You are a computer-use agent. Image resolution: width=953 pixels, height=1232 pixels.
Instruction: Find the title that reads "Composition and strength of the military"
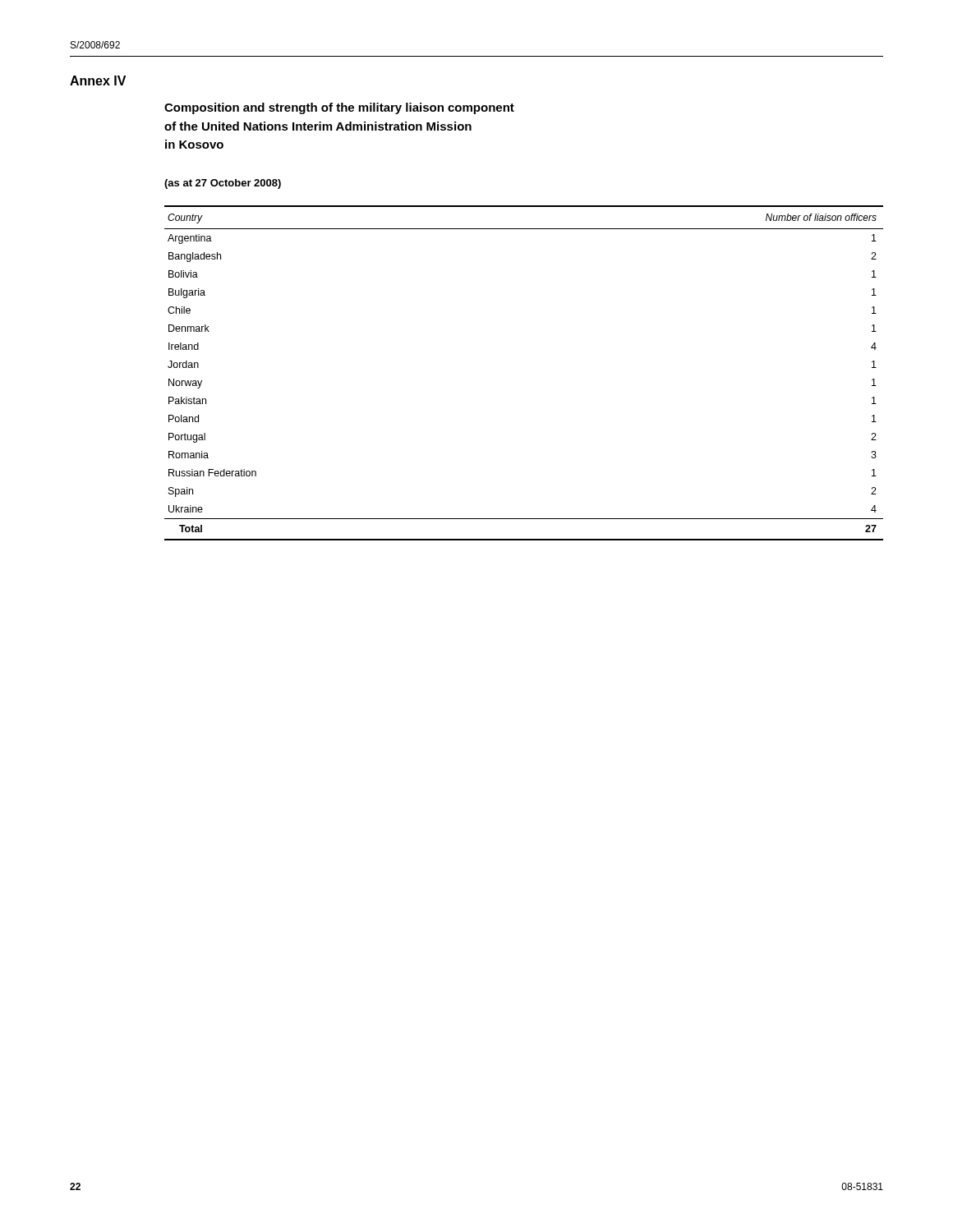(339, 108)
